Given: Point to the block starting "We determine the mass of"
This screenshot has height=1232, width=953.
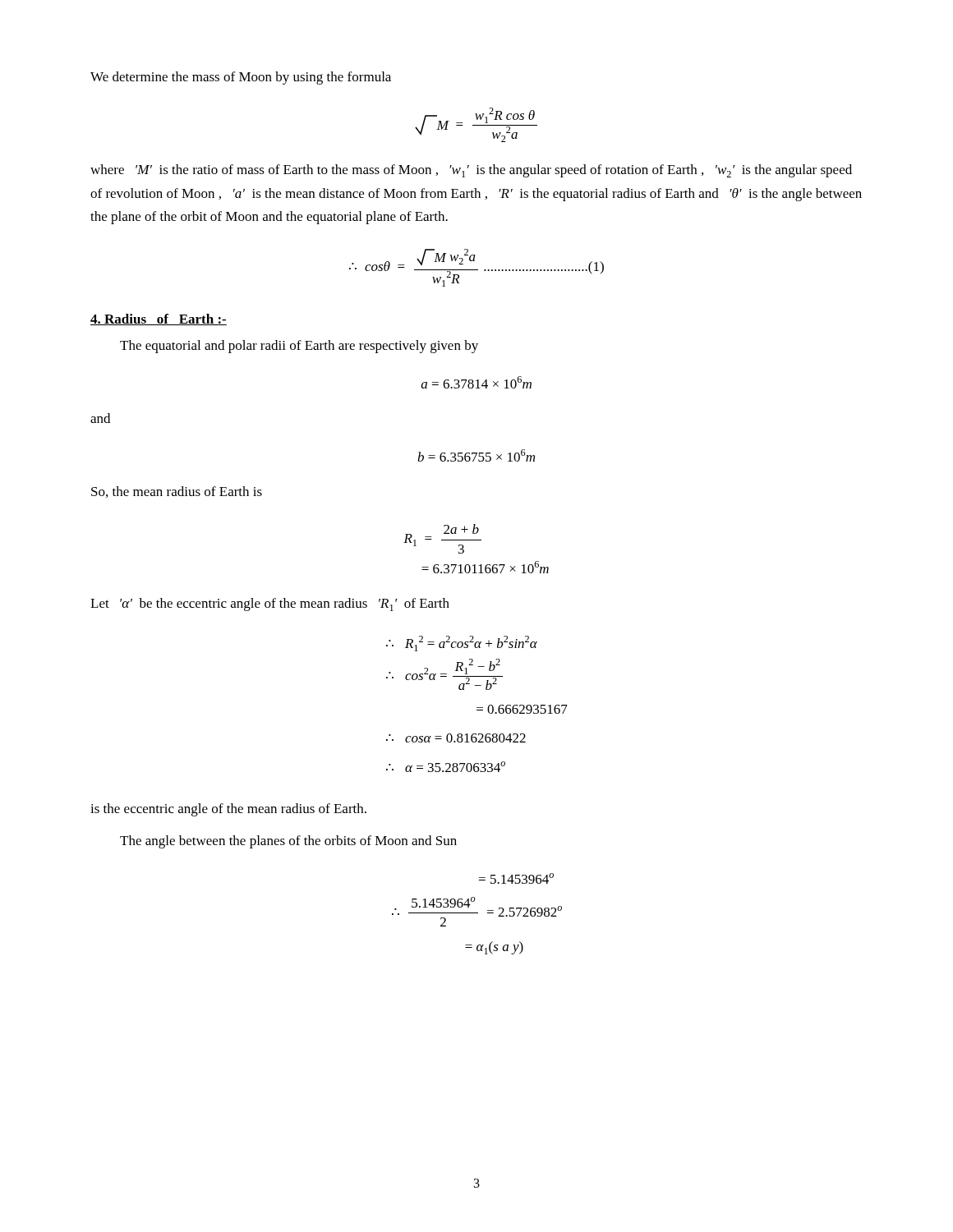Looking at the screenshot, I should coord(241,77).
